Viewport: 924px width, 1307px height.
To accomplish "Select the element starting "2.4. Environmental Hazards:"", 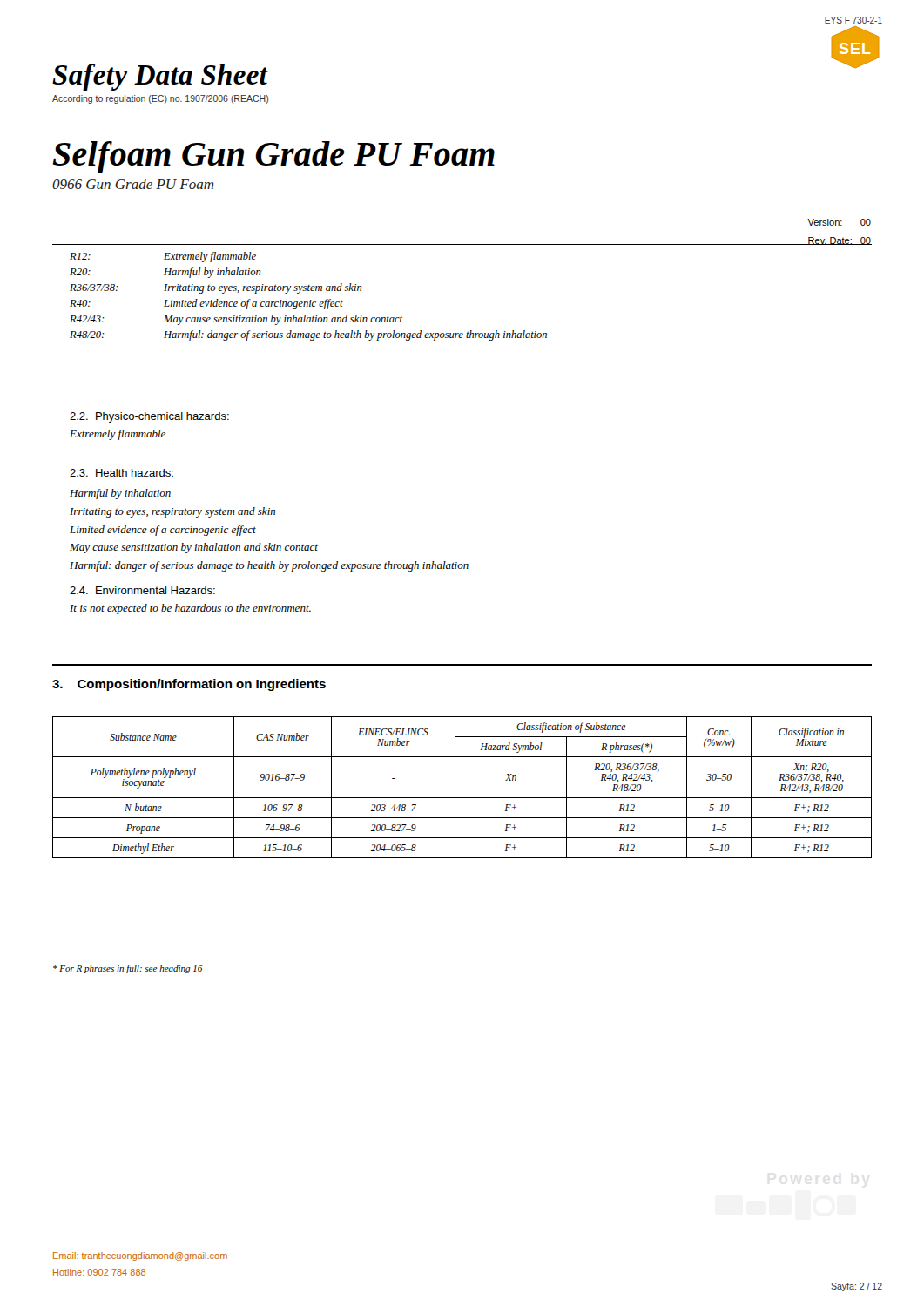I will click(x=143, y=590).
